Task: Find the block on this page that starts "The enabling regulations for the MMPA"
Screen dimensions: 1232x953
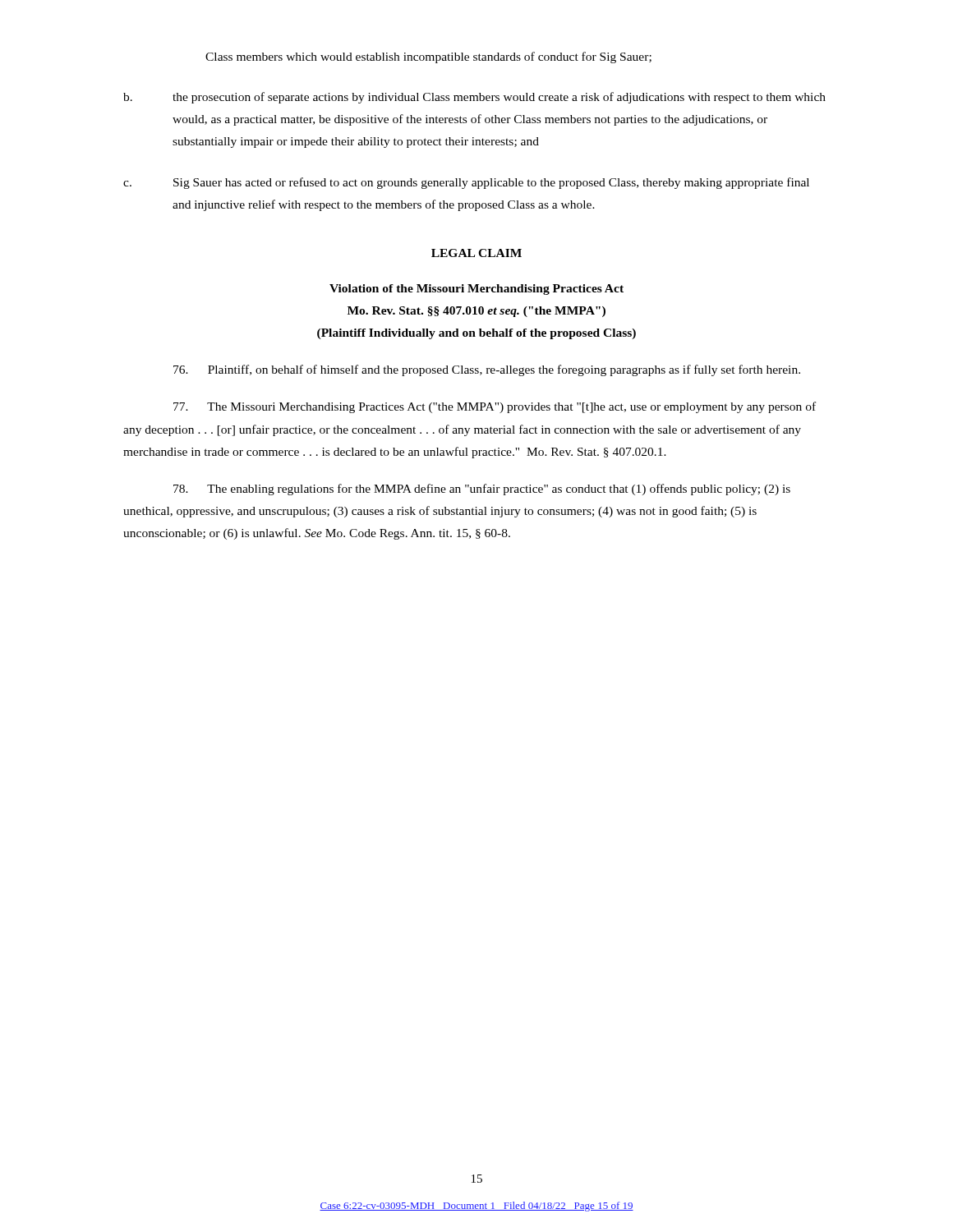Action: [x=457, y=510]
